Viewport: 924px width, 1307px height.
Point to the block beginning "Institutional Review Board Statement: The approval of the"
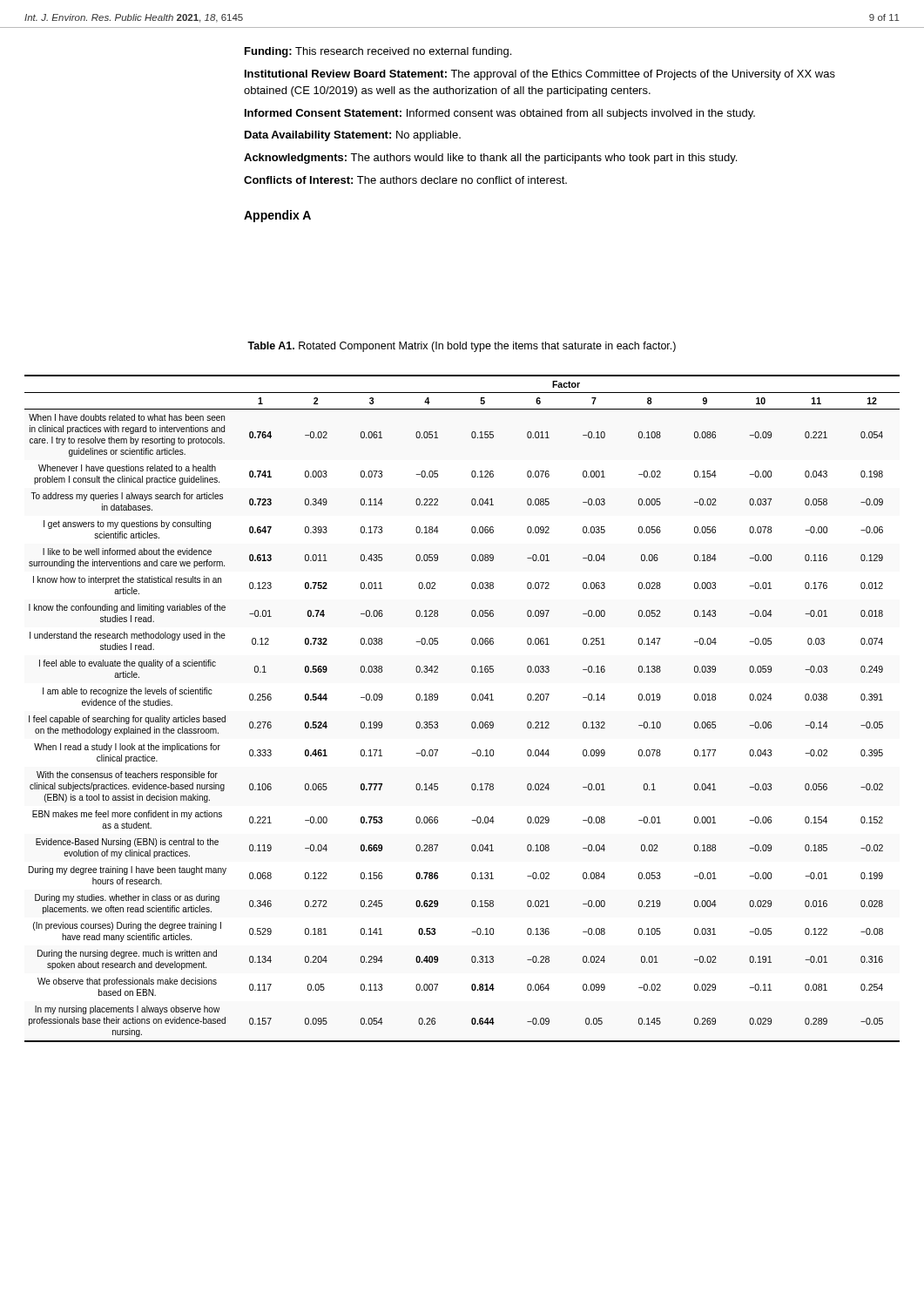pyautogui.click(x=539, y=82)
